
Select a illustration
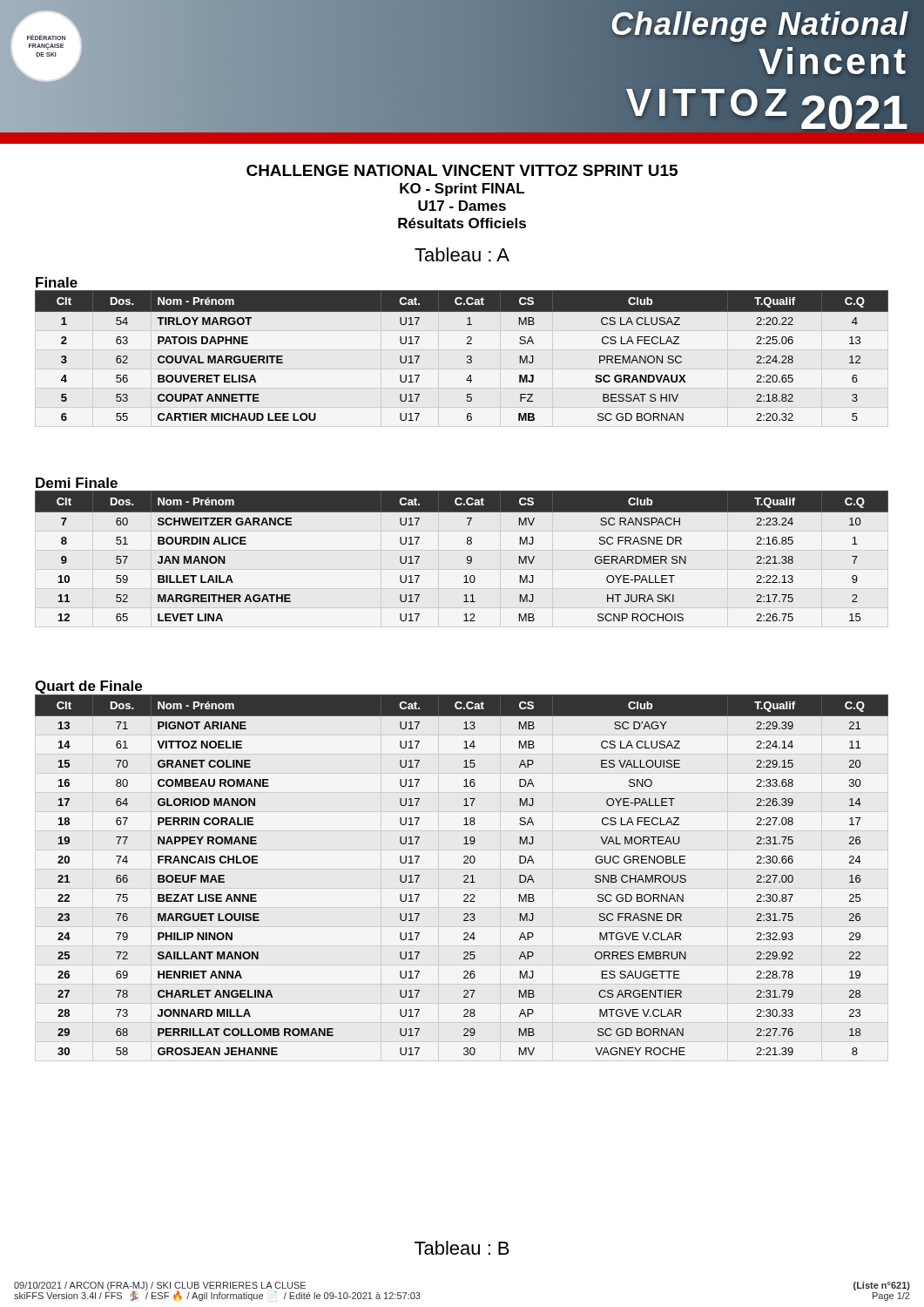point(462,72)
